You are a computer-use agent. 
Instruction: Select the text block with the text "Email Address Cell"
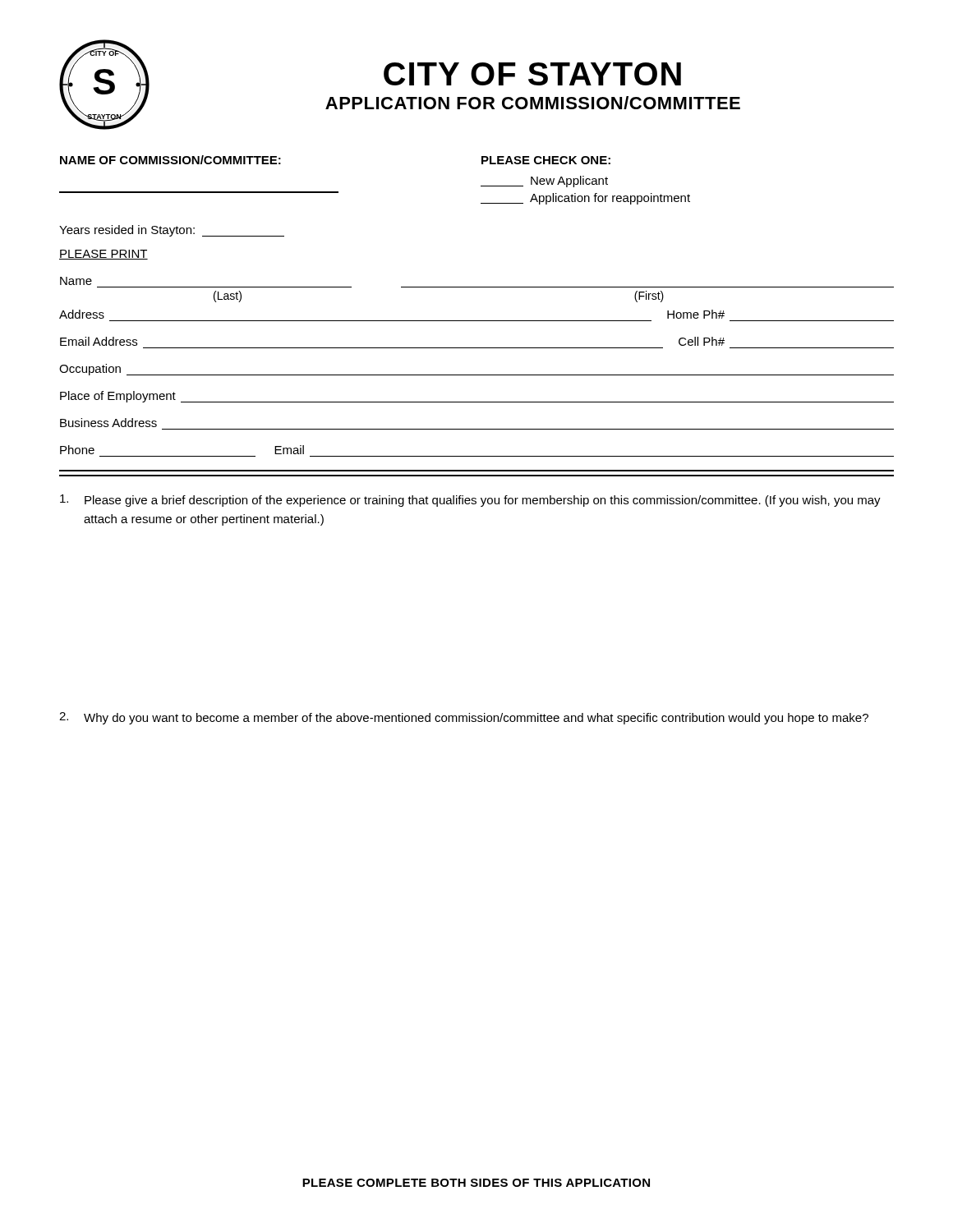476,340
